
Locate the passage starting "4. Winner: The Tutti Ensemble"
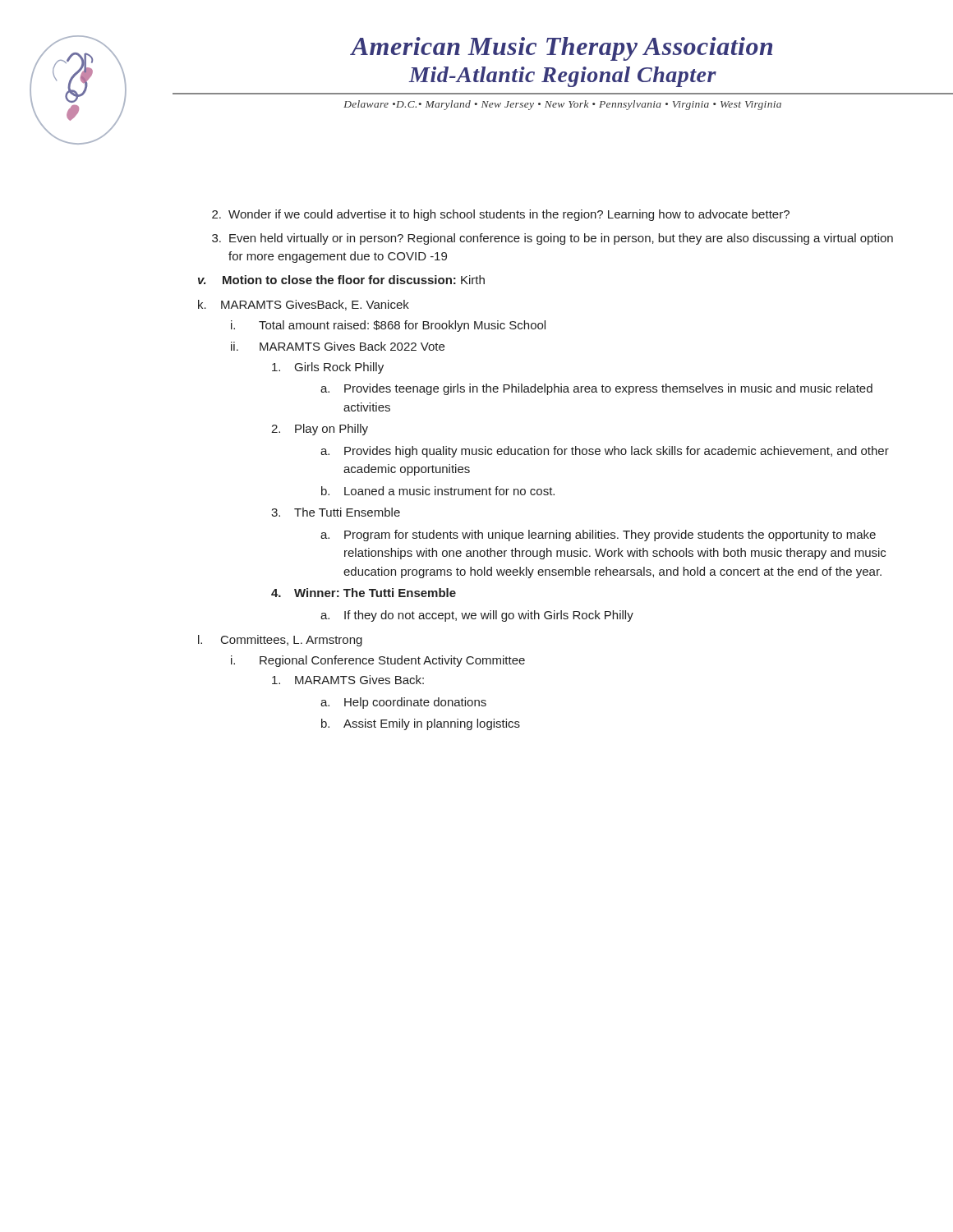click(x=364, y=593)
